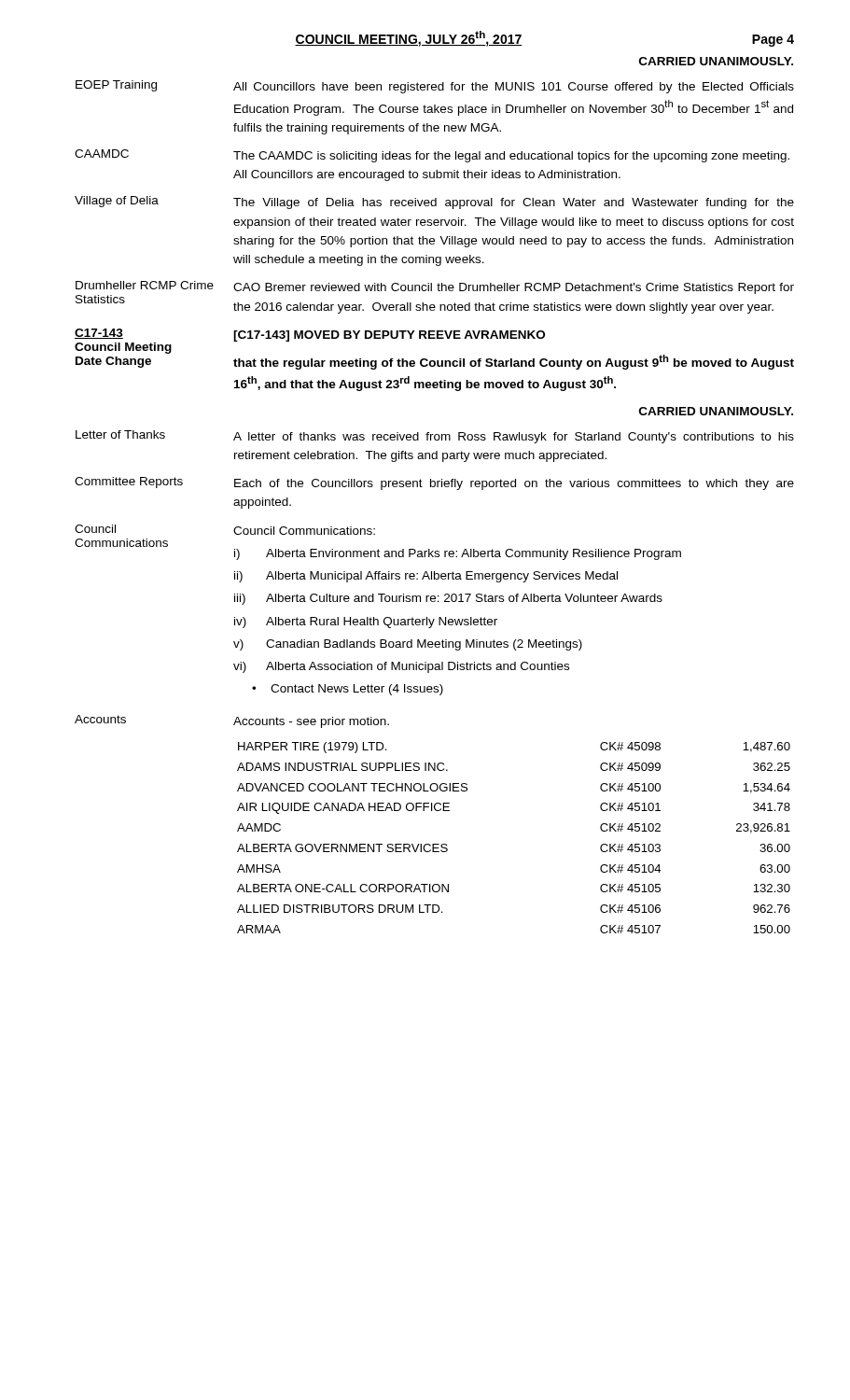Find the list item with the text "vi)Alberta Association of Municipal Districts and Counties"
The image size is (850, 1400).
[x=514, y=667]
